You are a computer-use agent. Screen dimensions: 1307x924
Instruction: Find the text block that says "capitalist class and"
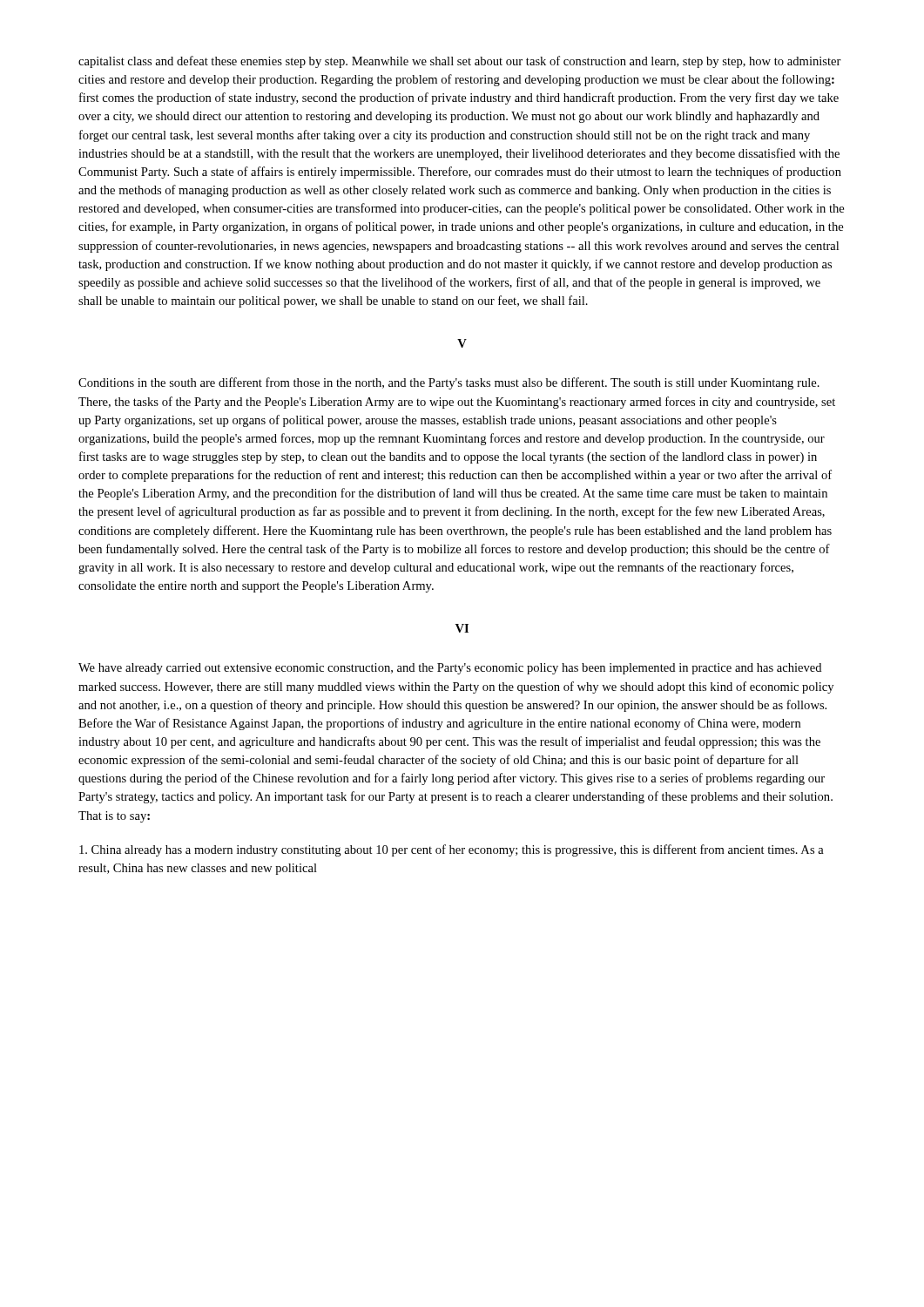461,181
